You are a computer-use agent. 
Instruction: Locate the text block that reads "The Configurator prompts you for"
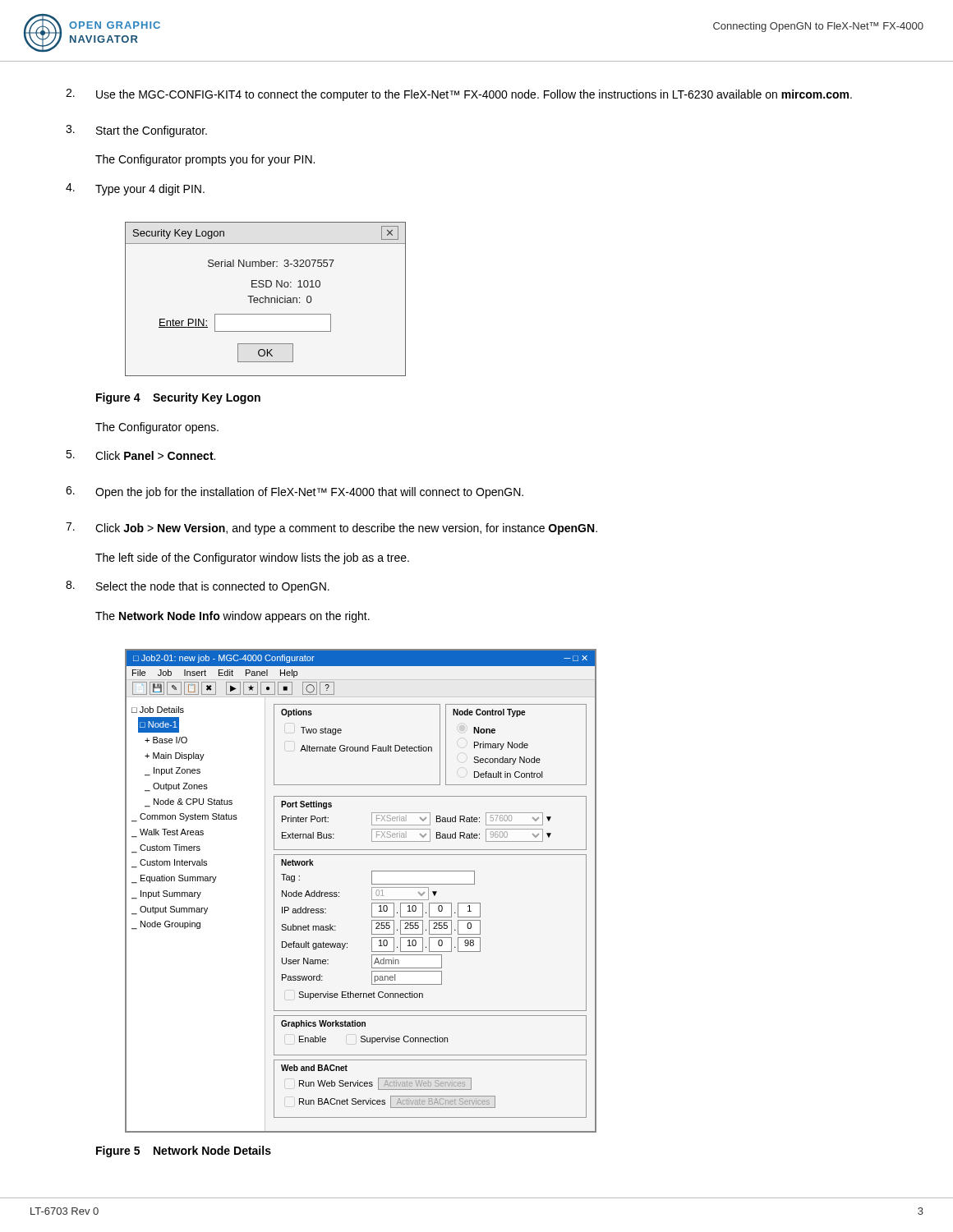[x=206, y=160]
